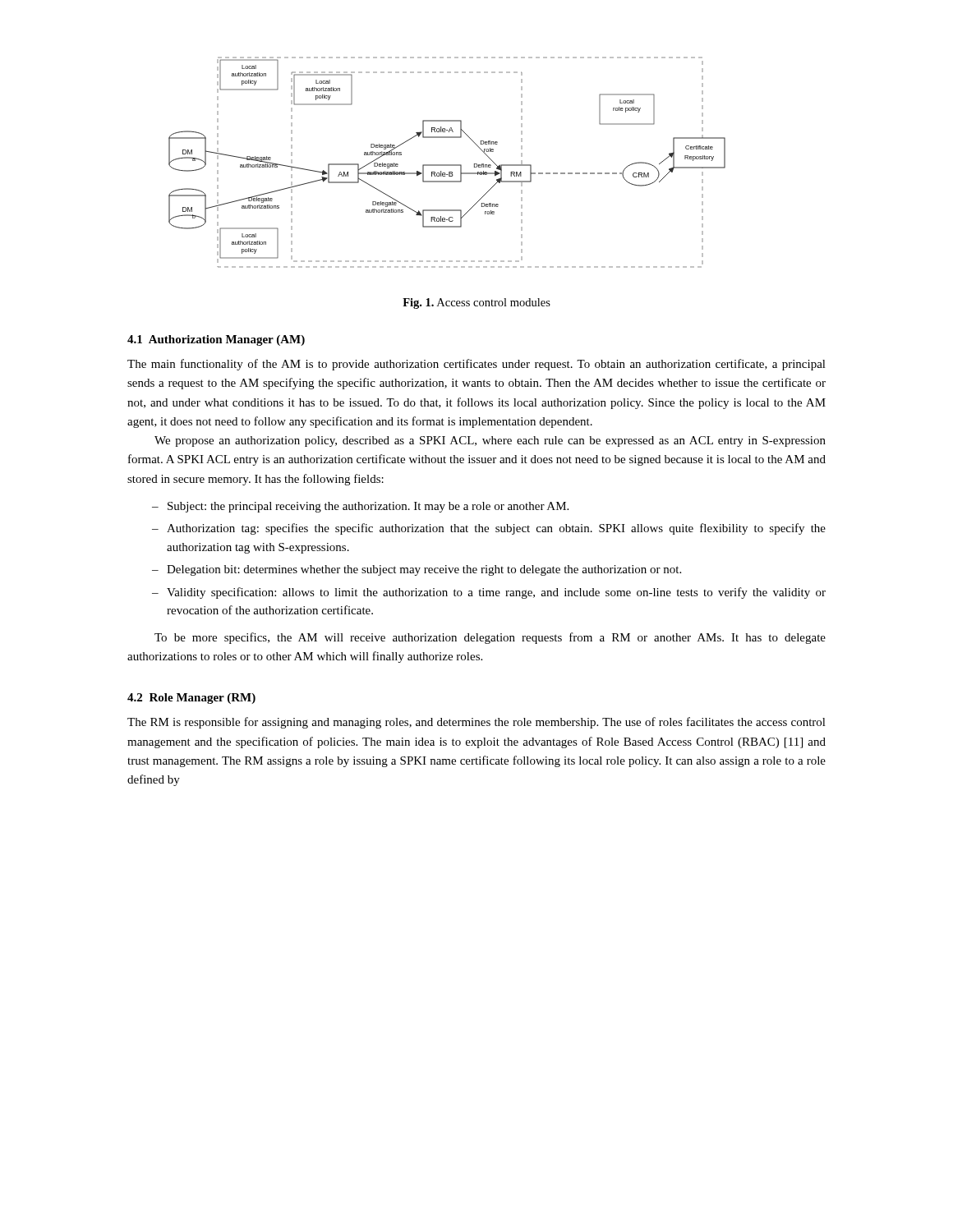Locate the text block that reads "To be more"
The height and width of the screenshot is (1232, 953).
[476, 647]
